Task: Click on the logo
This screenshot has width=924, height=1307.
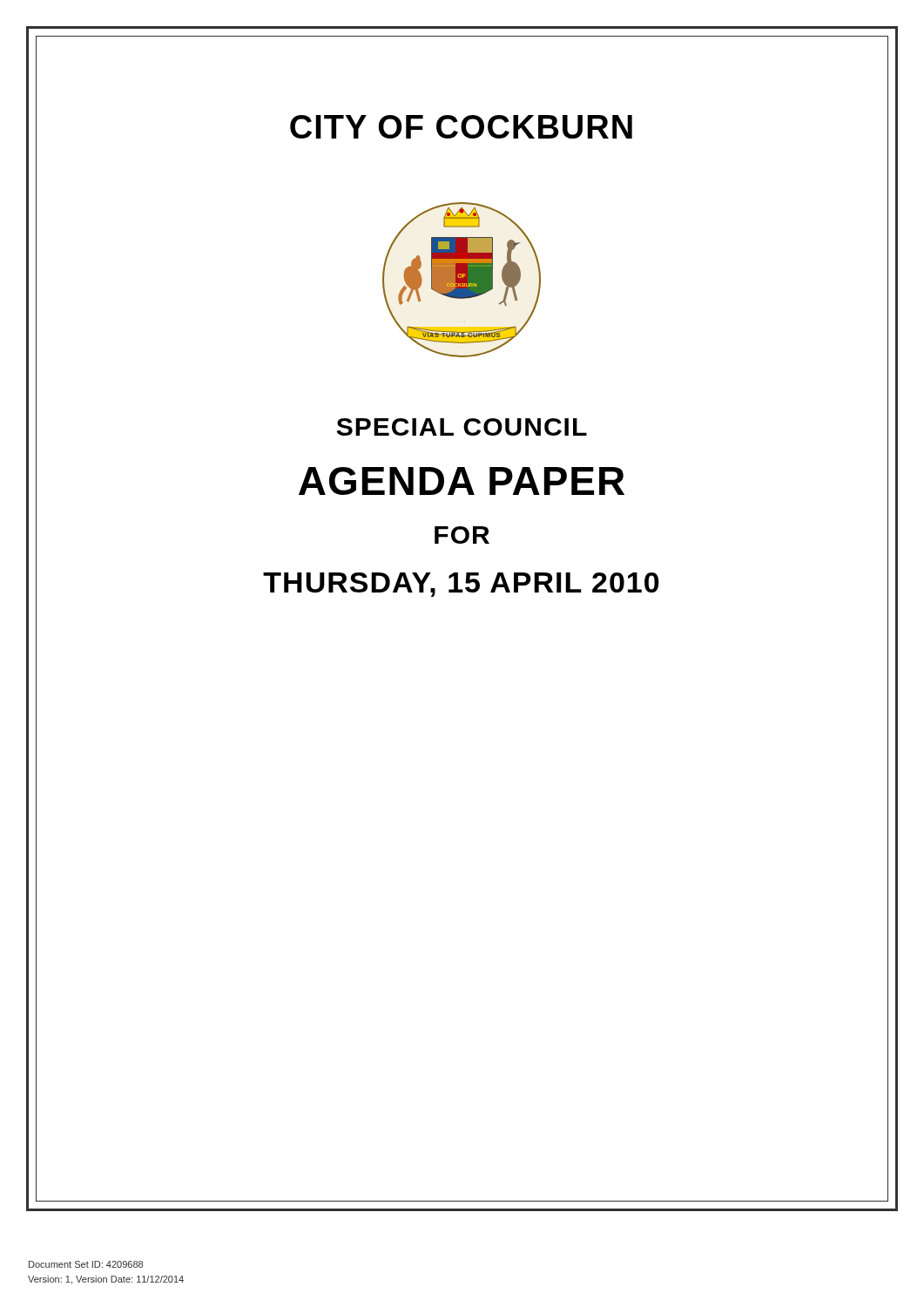Action: pos(462,275)
